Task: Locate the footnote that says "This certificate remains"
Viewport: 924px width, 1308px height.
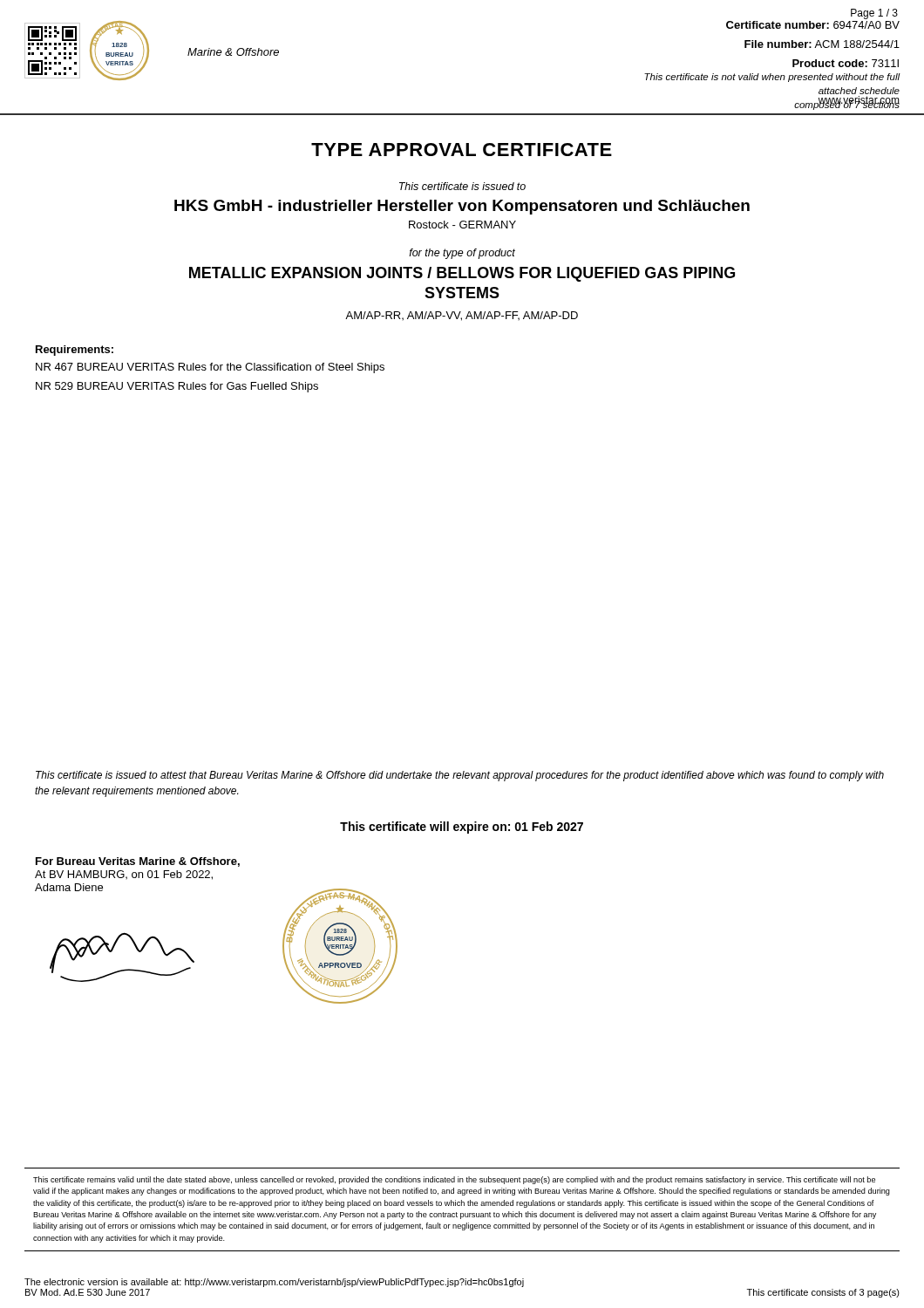Action: [x=462, y=1209]
